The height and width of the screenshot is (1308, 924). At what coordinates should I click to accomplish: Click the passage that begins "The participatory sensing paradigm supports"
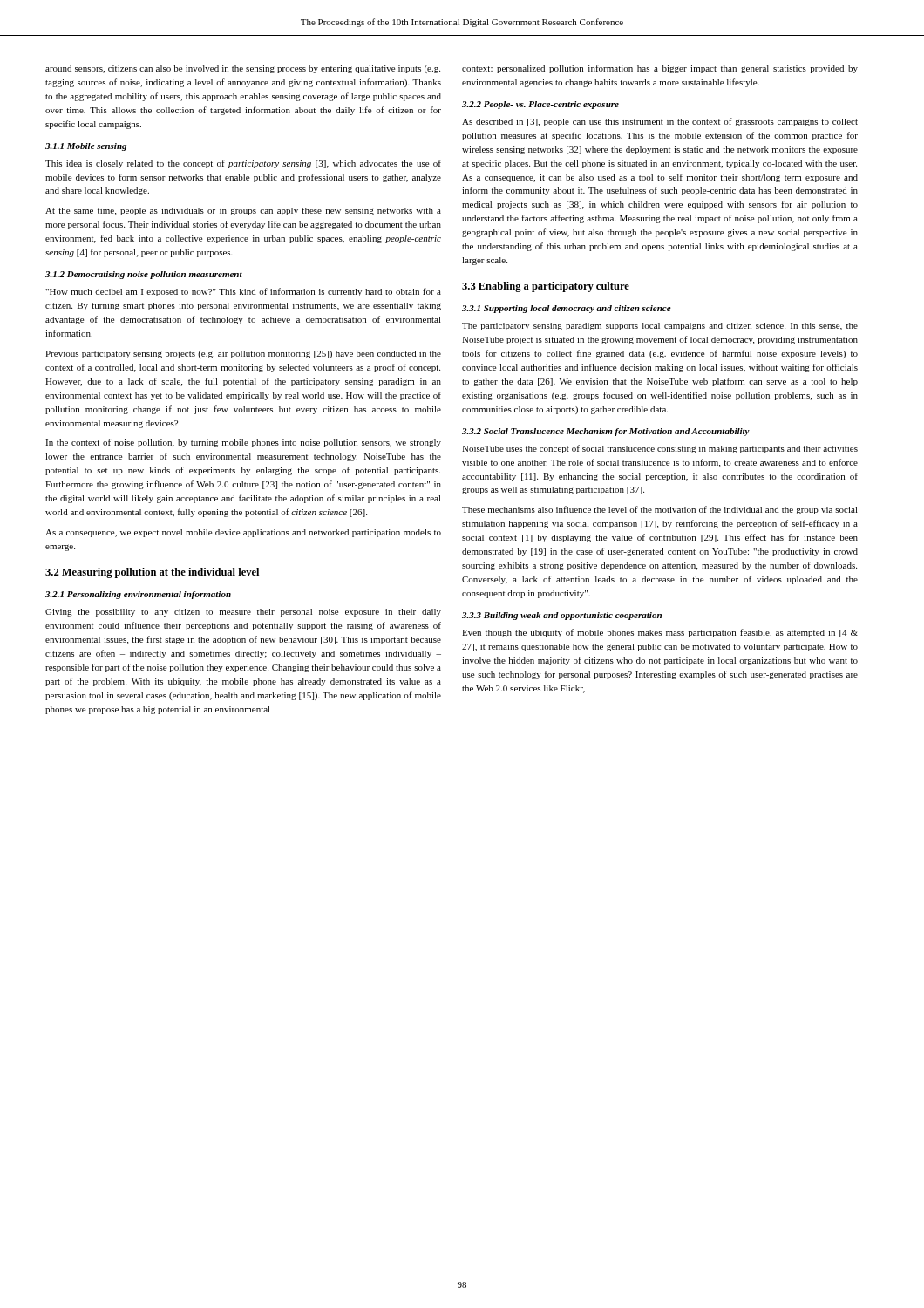[660, 368]
